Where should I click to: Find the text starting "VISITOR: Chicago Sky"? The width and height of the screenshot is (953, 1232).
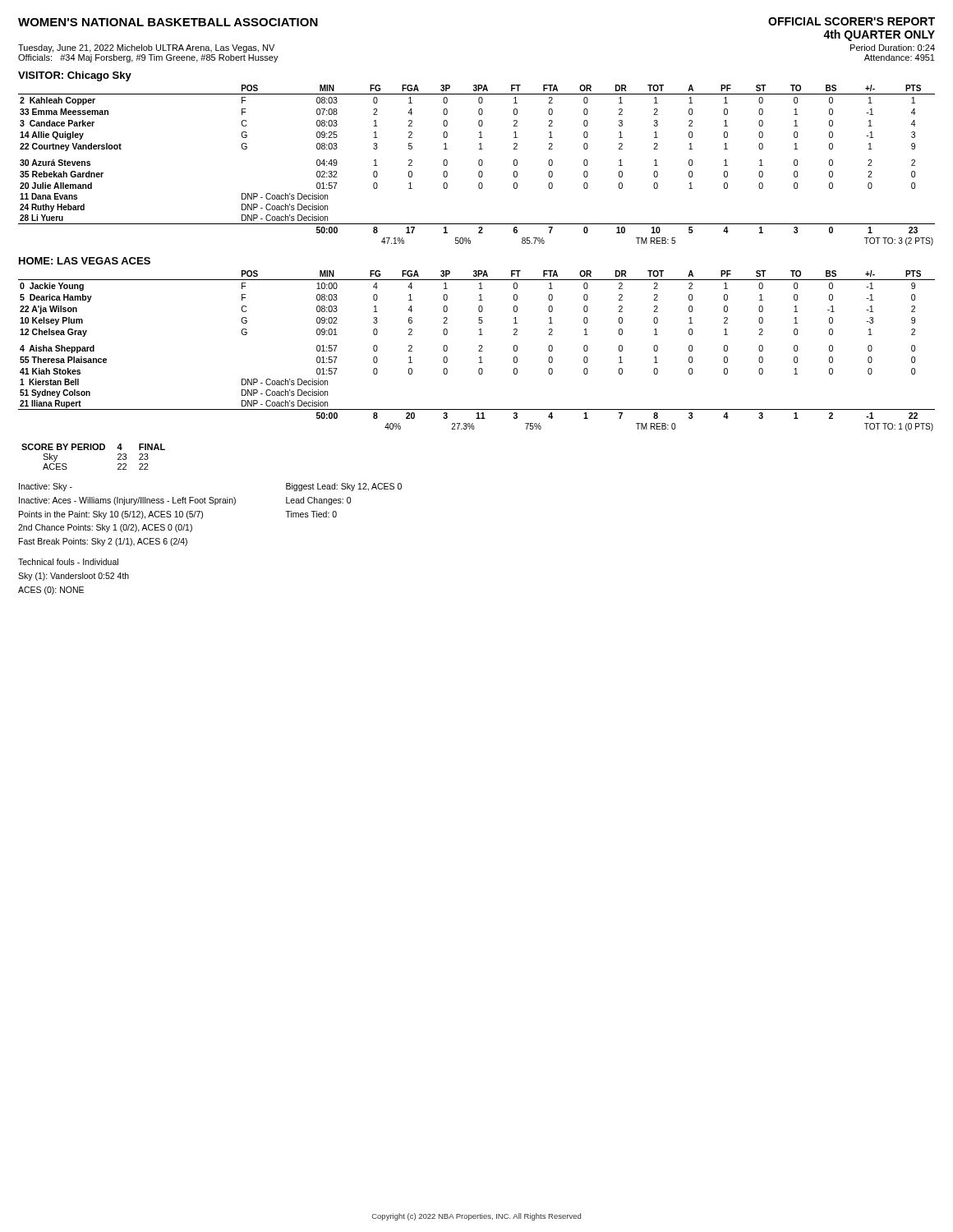coord(75,75)
